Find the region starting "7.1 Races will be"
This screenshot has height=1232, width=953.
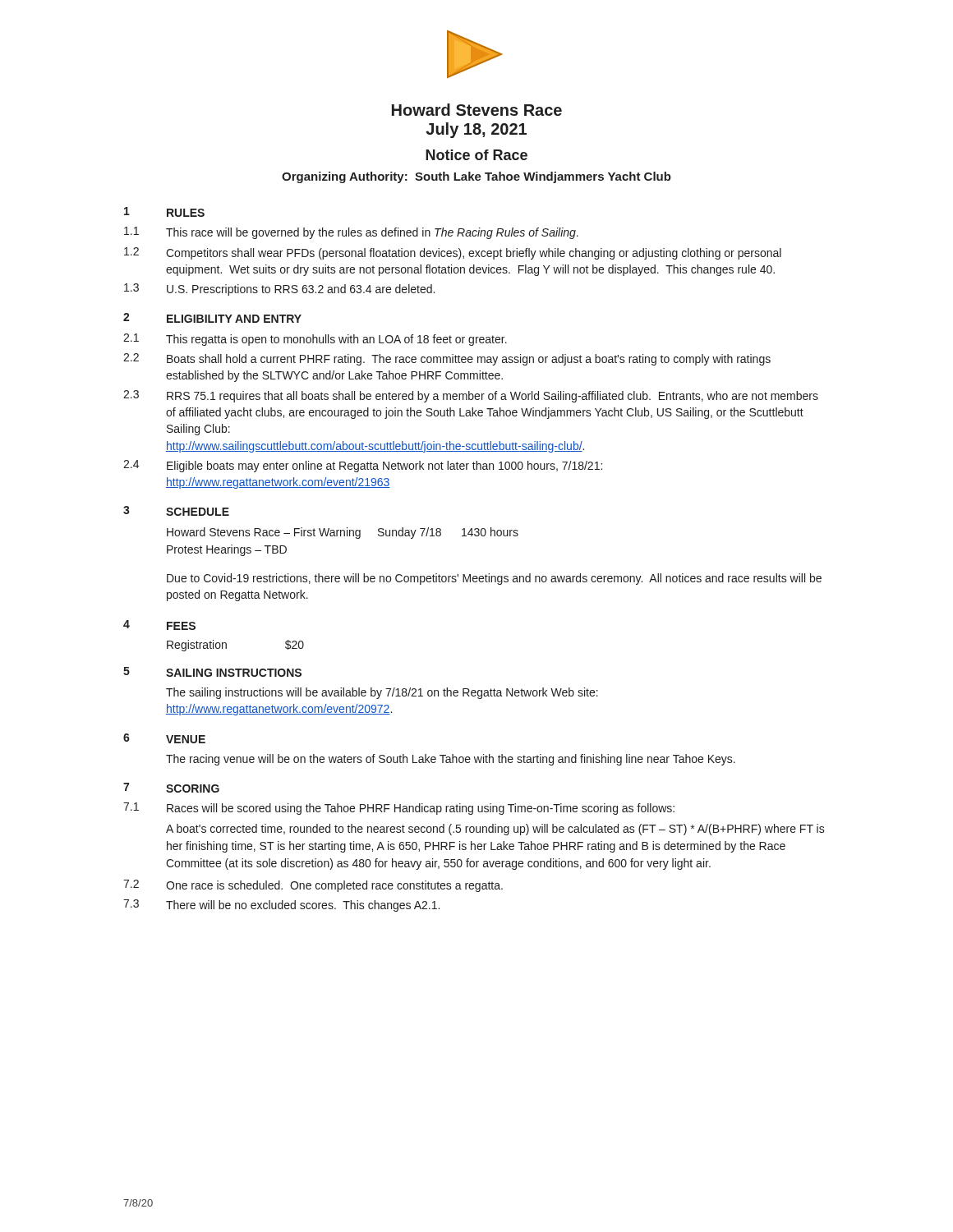(476, 809)
